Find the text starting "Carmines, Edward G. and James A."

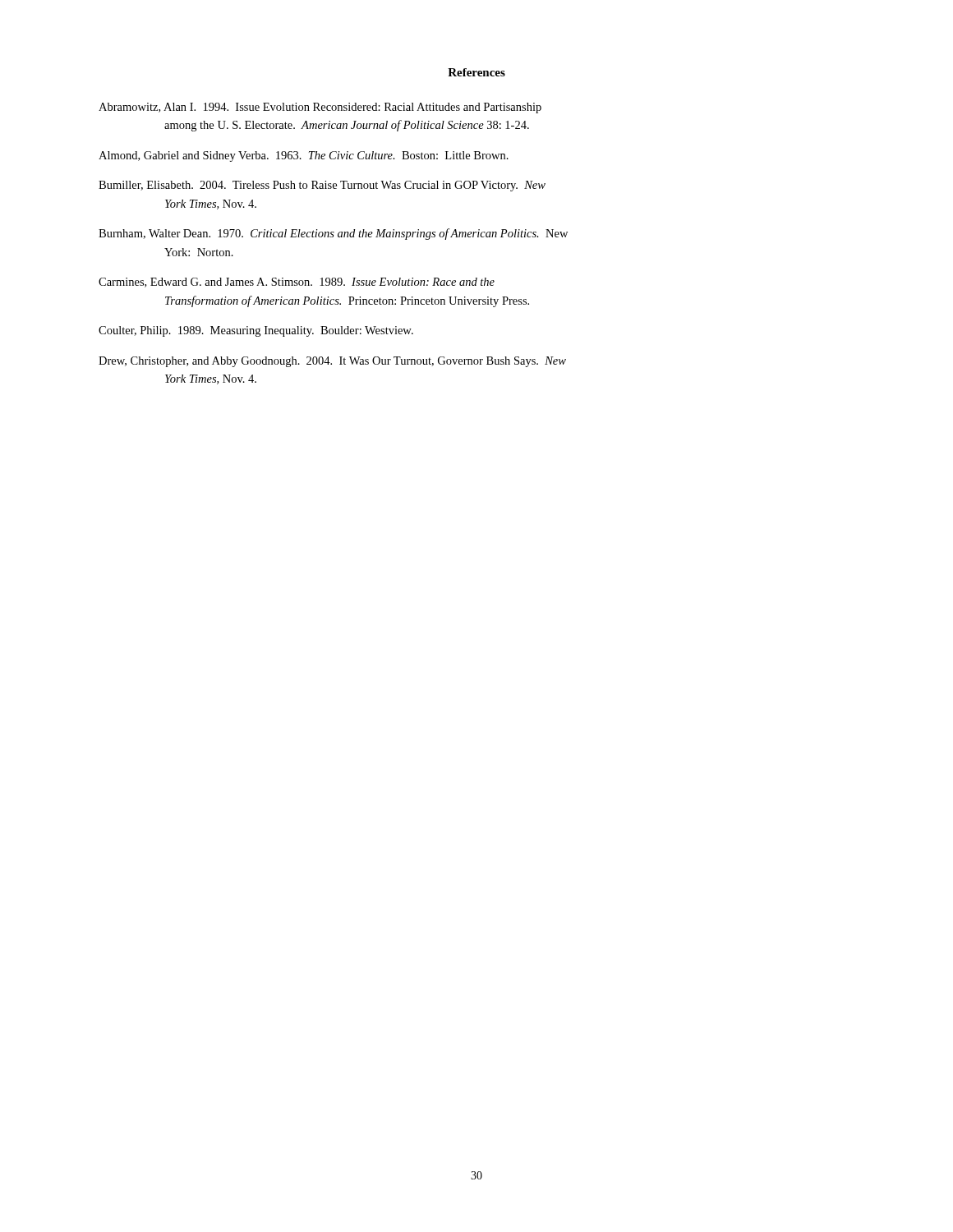pos(476,293)
